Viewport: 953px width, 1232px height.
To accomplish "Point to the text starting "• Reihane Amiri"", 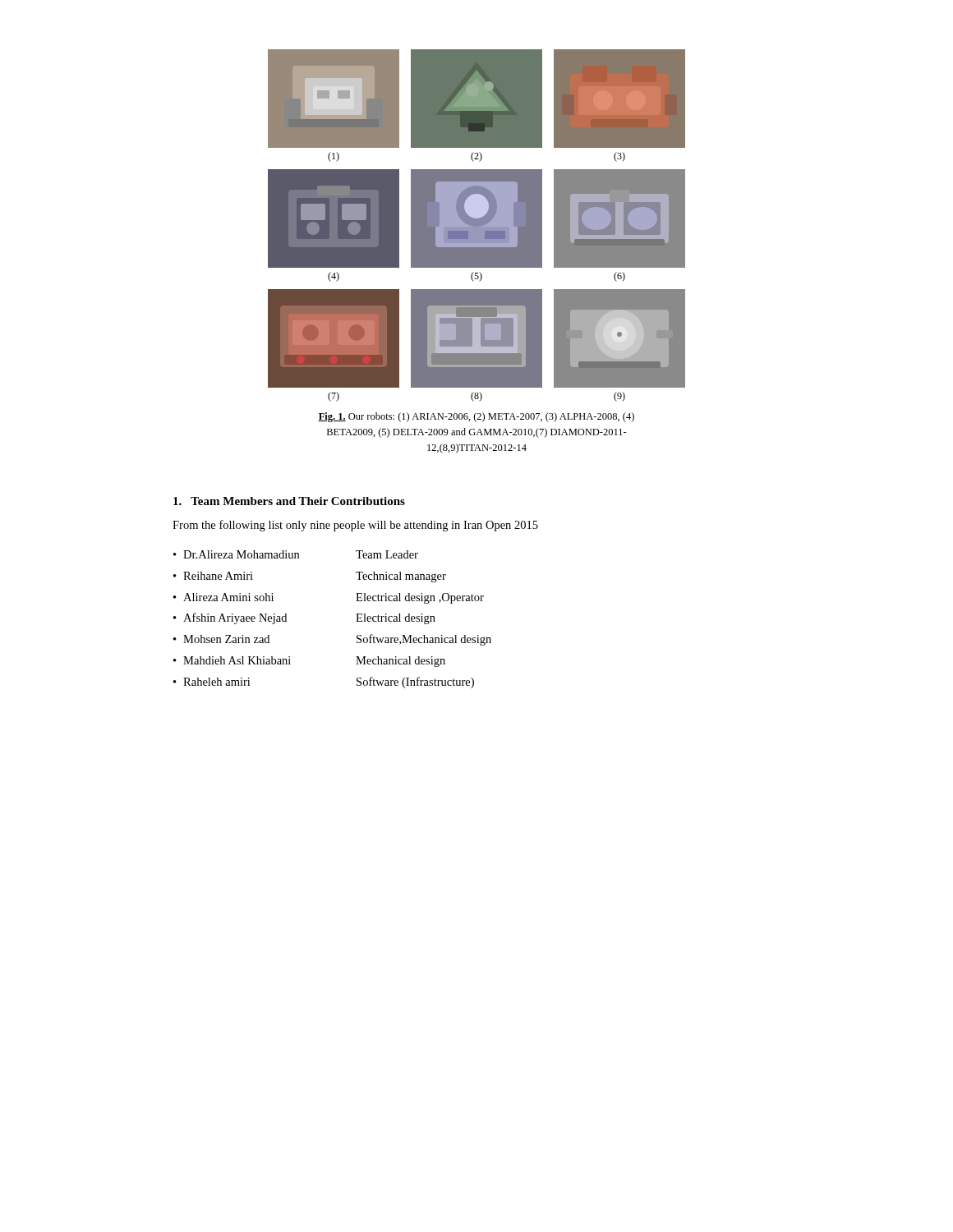I will point(212,577).
